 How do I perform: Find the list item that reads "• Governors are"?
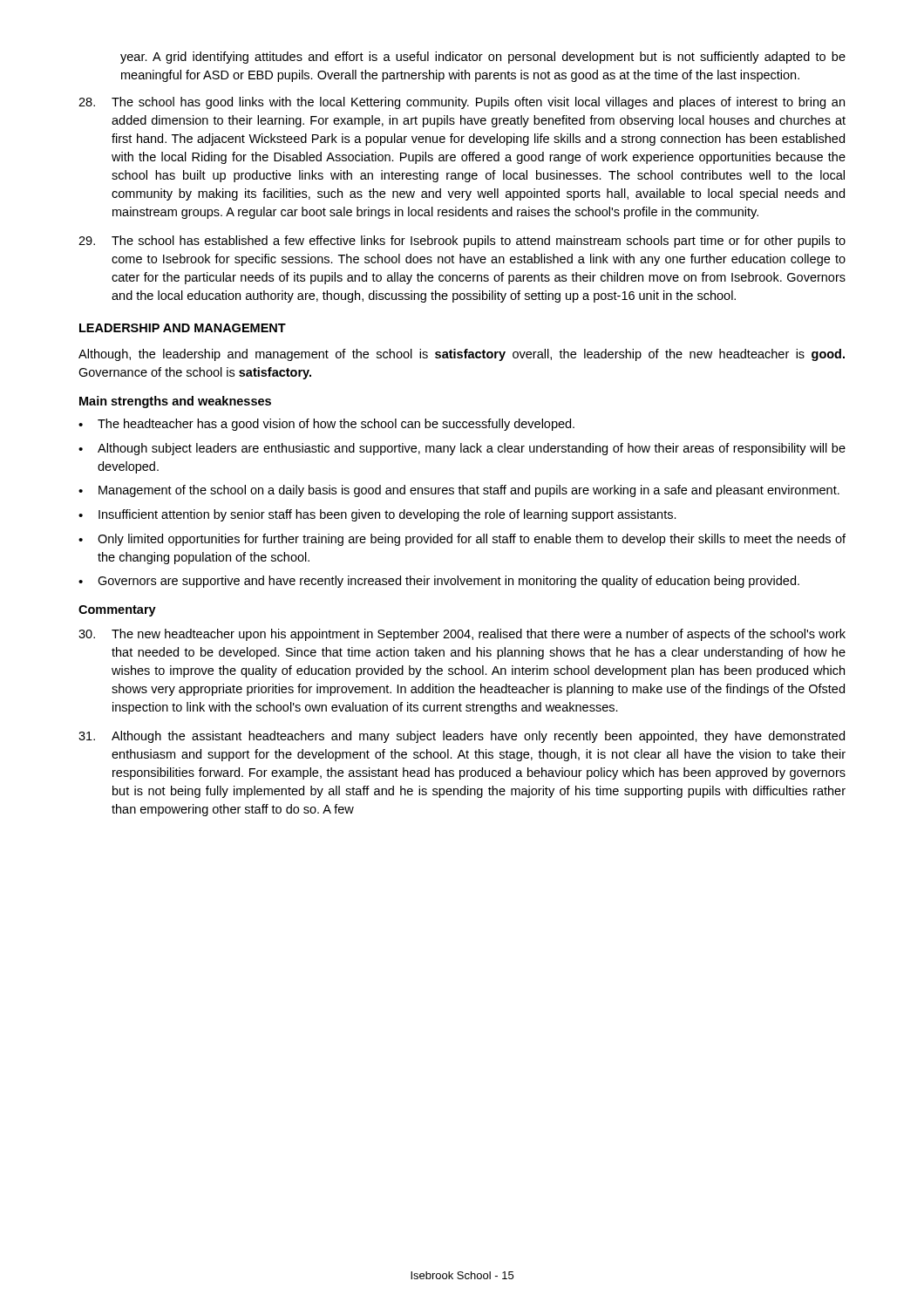pos(462,581)
